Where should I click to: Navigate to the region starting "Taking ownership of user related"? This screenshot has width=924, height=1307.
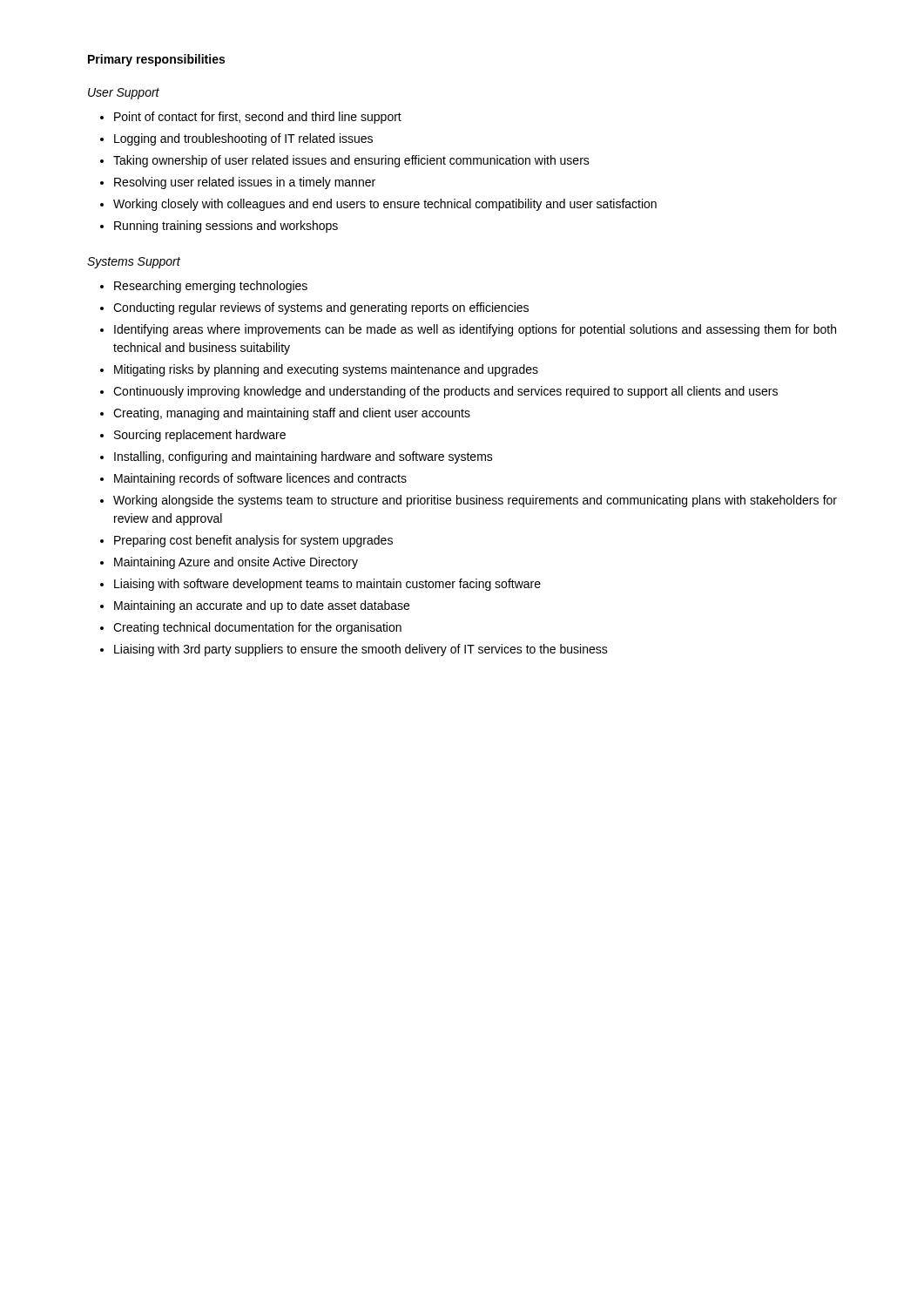(x=475, y=161)
